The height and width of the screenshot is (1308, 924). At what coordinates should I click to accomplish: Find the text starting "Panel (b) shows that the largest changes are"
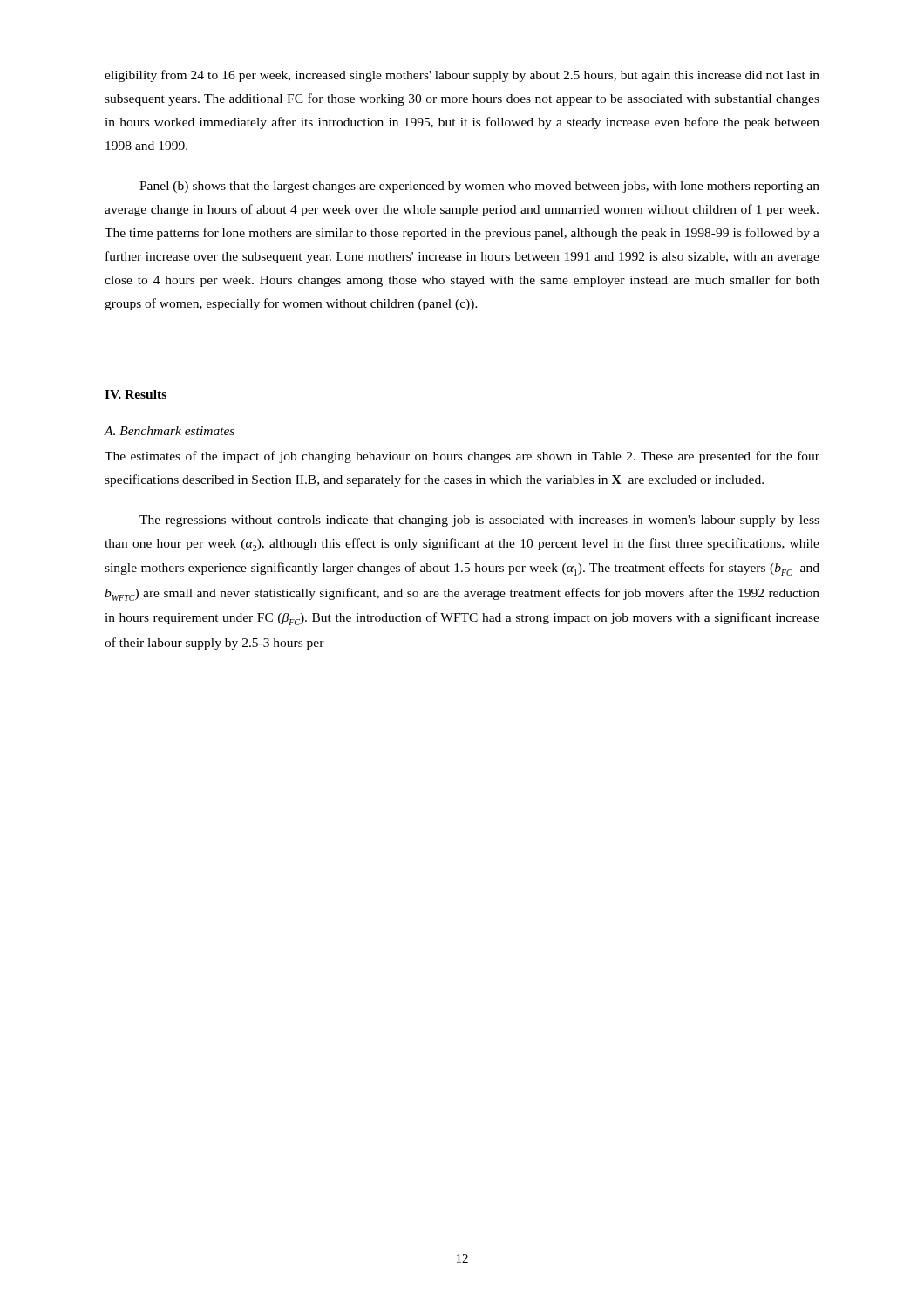(462, 244)
